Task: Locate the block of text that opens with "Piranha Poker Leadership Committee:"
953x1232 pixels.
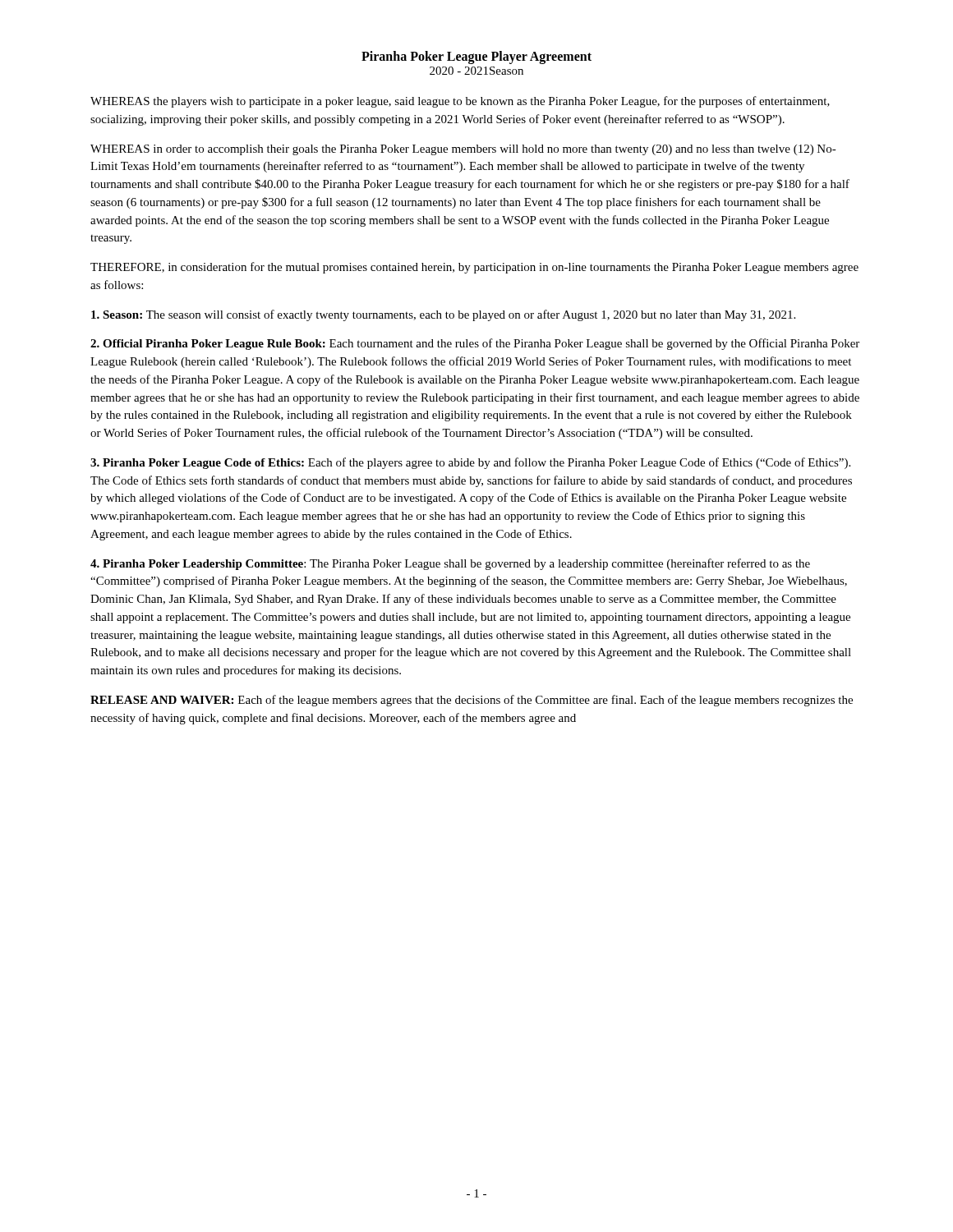Action: pyautogui.click(x=471, y=617)
